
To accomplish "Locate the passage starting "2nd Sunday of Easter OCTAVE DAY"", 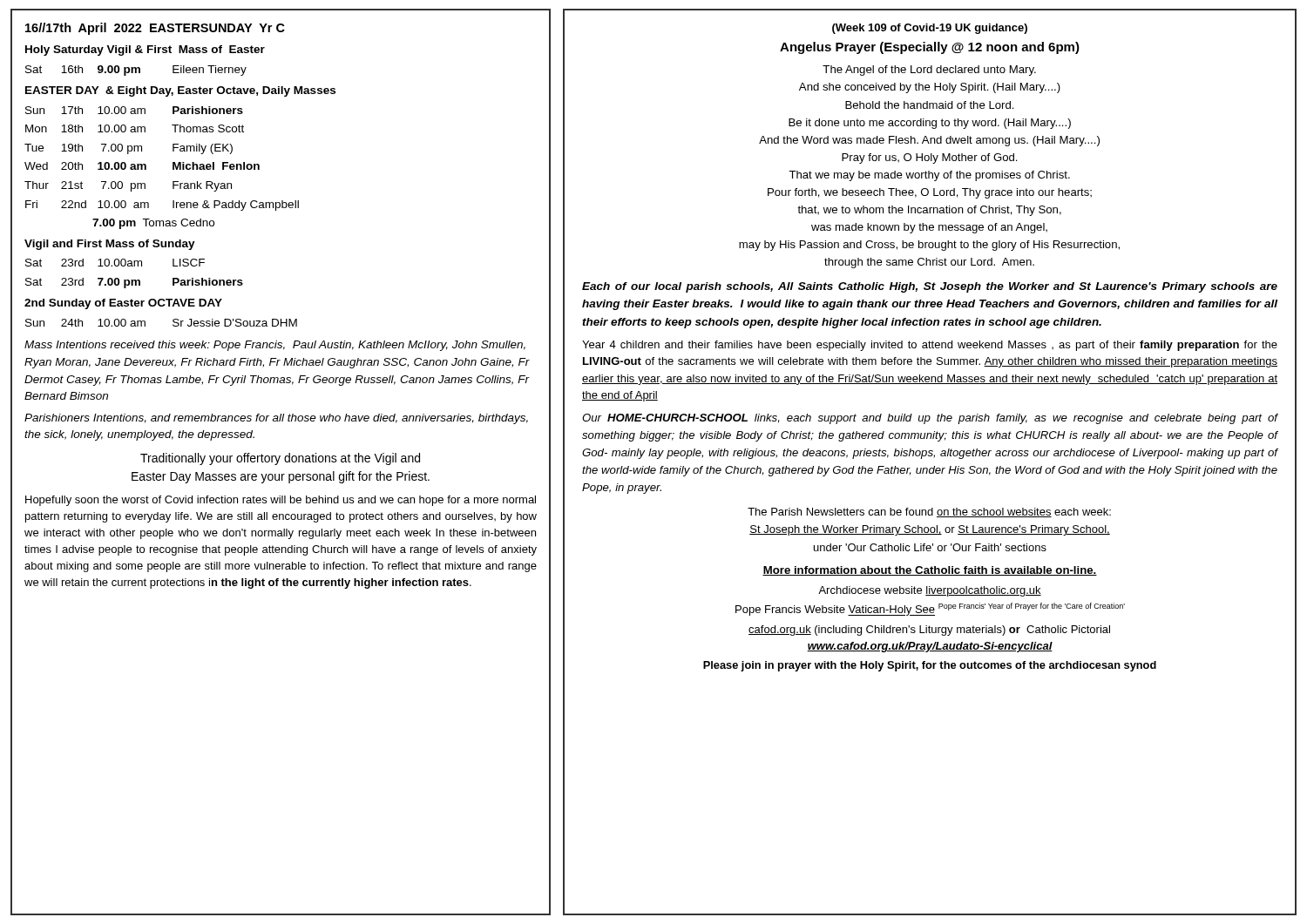I will point(123,303).
